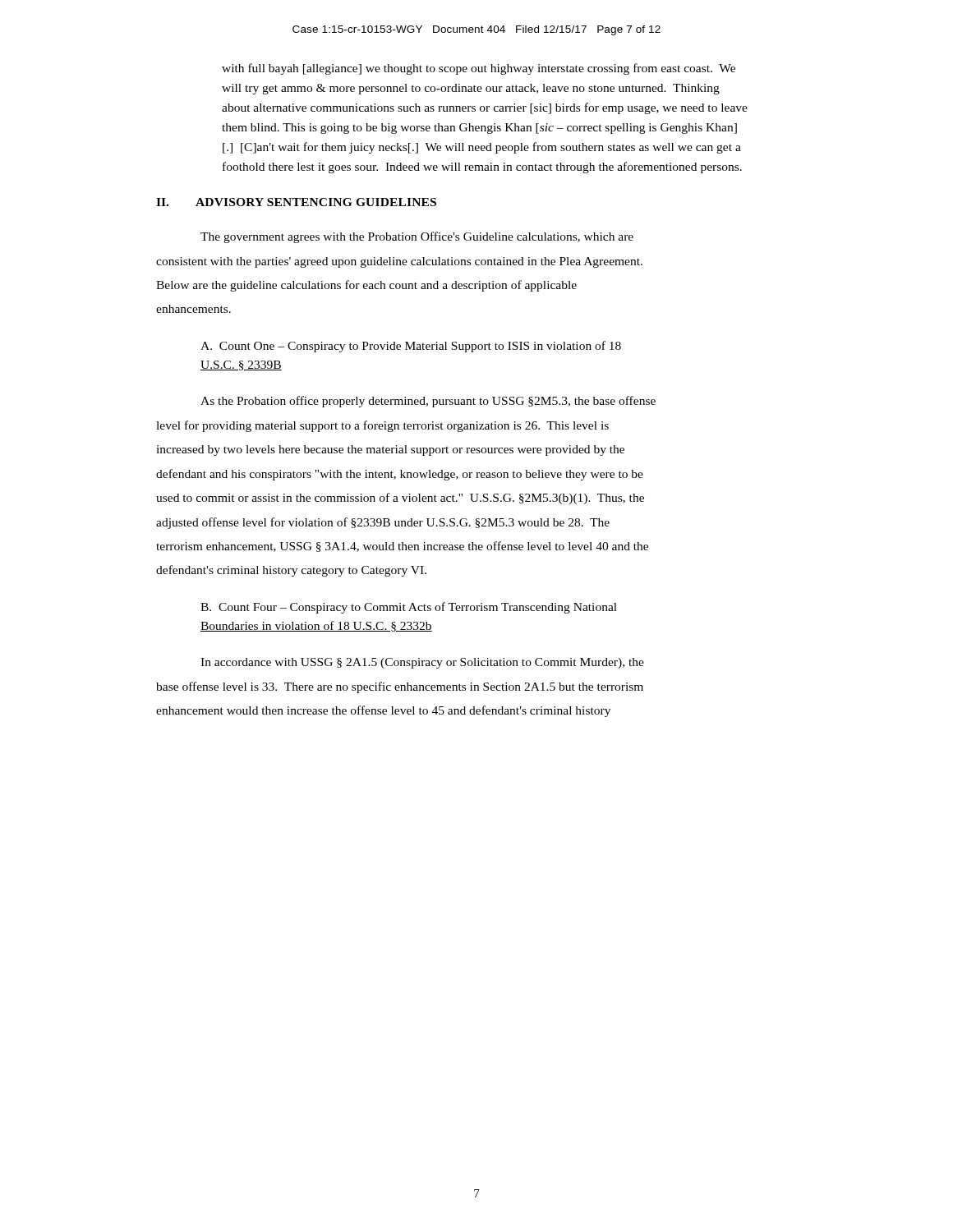The width and height of the screenshot is (953, 1232).
Task: Locate the list item containing "B. Count Four – Conspiracy to Commit Acts"
Action: click(409, 616)
